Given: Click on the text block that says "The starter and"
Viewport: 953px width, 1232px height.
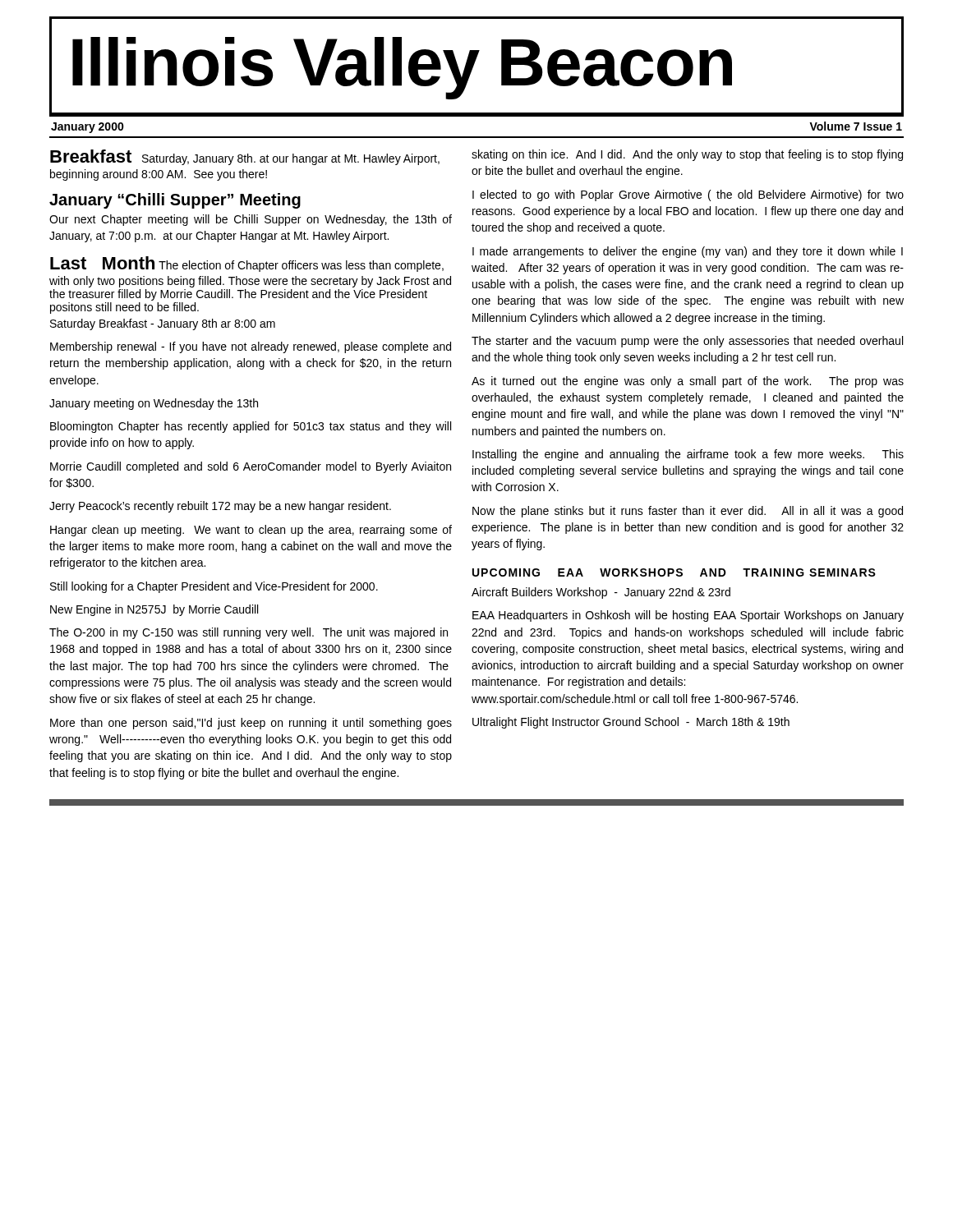Looking at the screenshot, I should coord(688,349).
